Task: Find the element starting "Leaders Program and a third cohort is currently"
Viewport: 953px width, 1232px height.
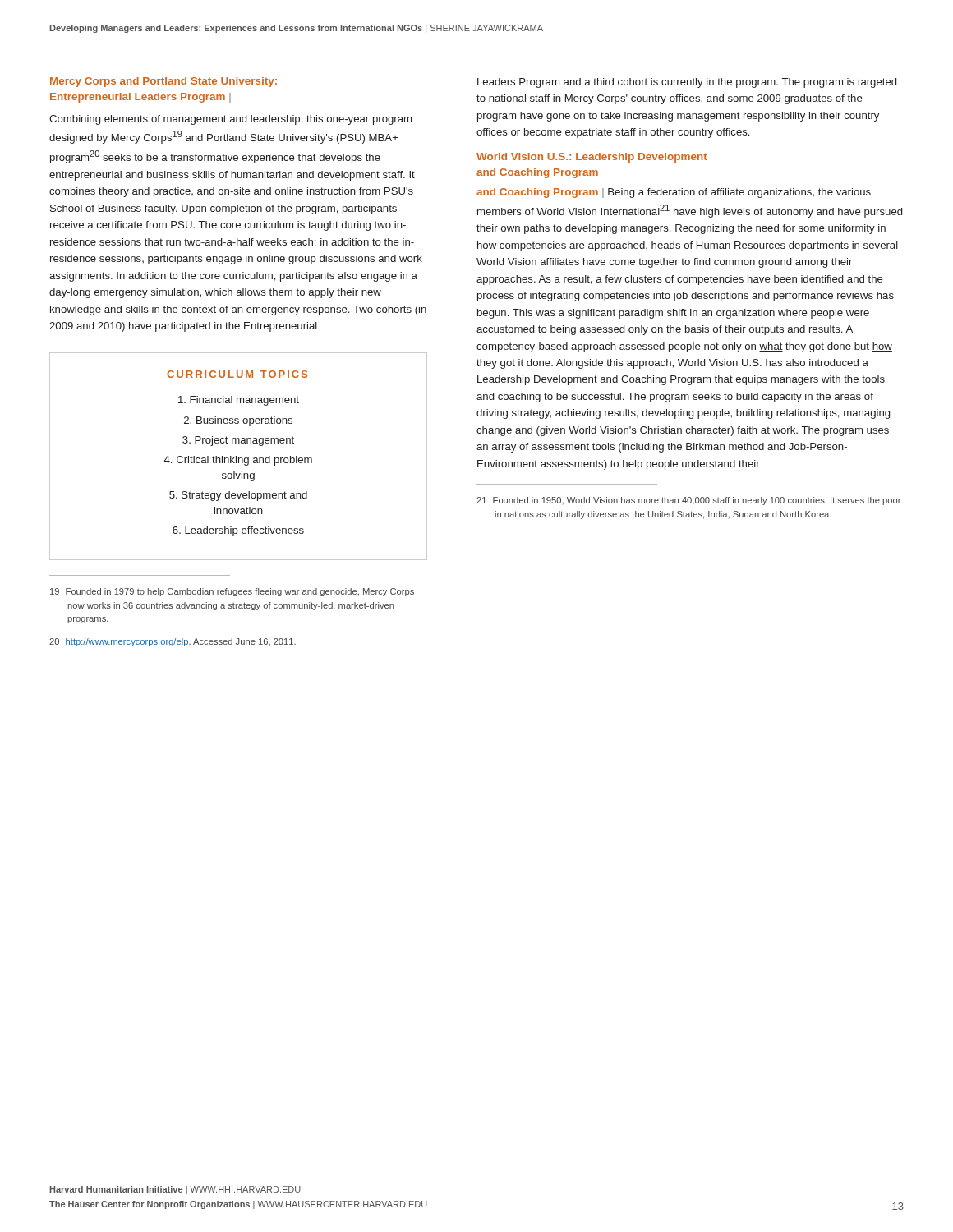Action: click(690, 107)
